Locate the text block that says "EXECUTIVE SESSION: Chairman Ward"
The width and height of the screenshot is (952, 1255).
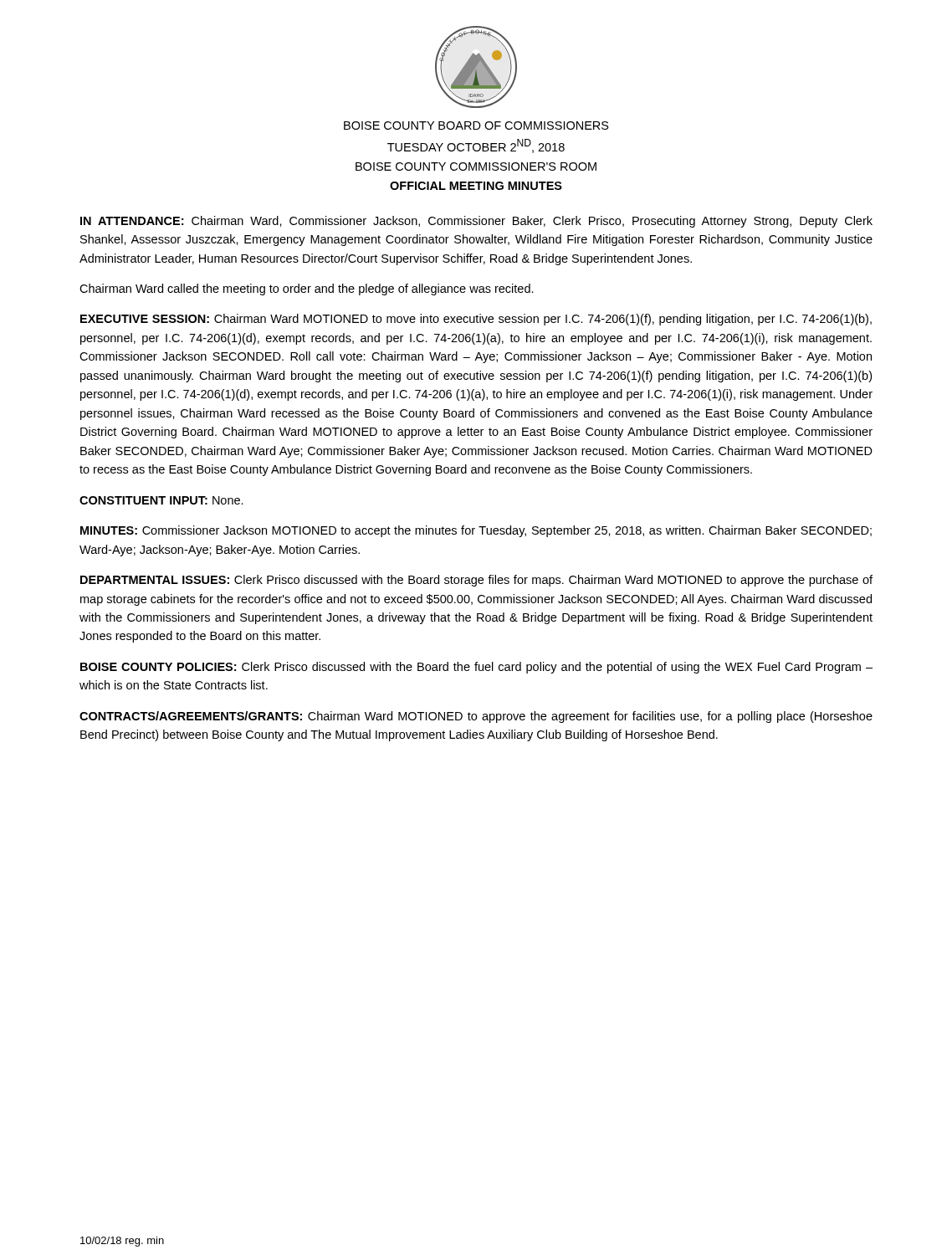coord(476,394)
